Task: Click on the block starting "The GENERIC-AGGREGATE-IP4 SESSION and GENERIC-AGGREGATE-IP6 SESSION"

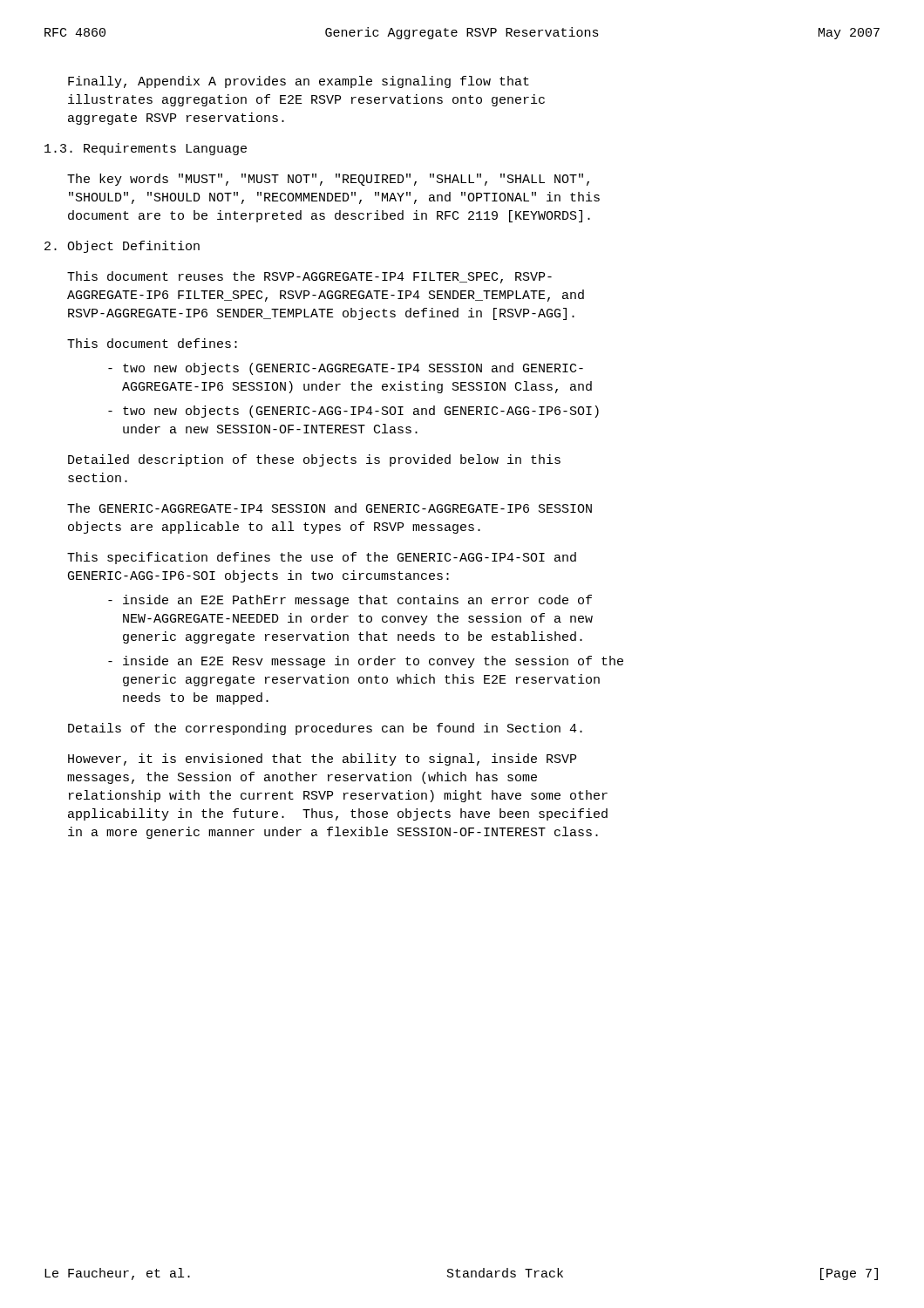Action: tap(318, 519)
